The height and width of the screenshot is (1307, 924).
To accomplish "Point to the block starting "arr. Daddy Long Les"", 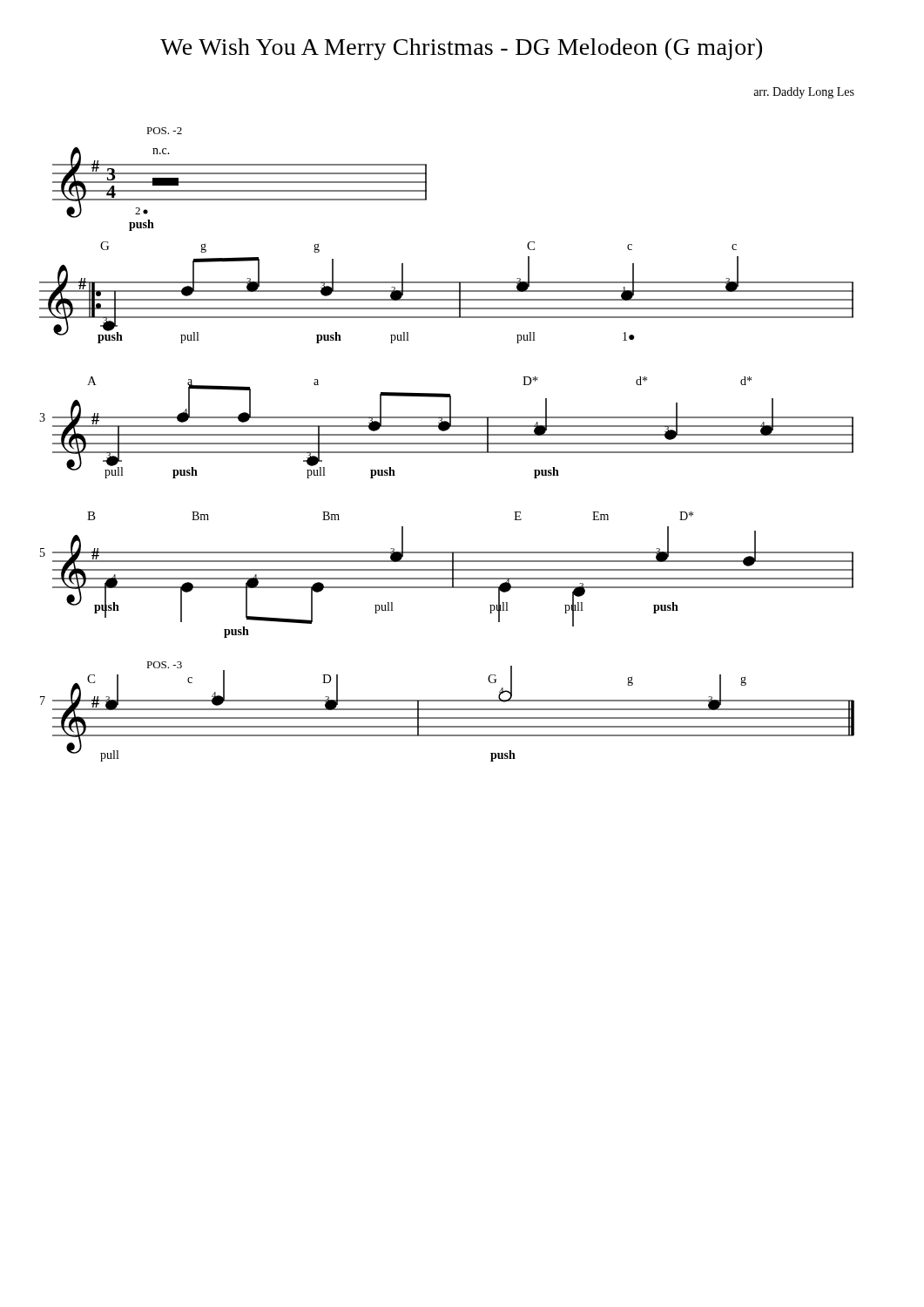I will point(804,92).
